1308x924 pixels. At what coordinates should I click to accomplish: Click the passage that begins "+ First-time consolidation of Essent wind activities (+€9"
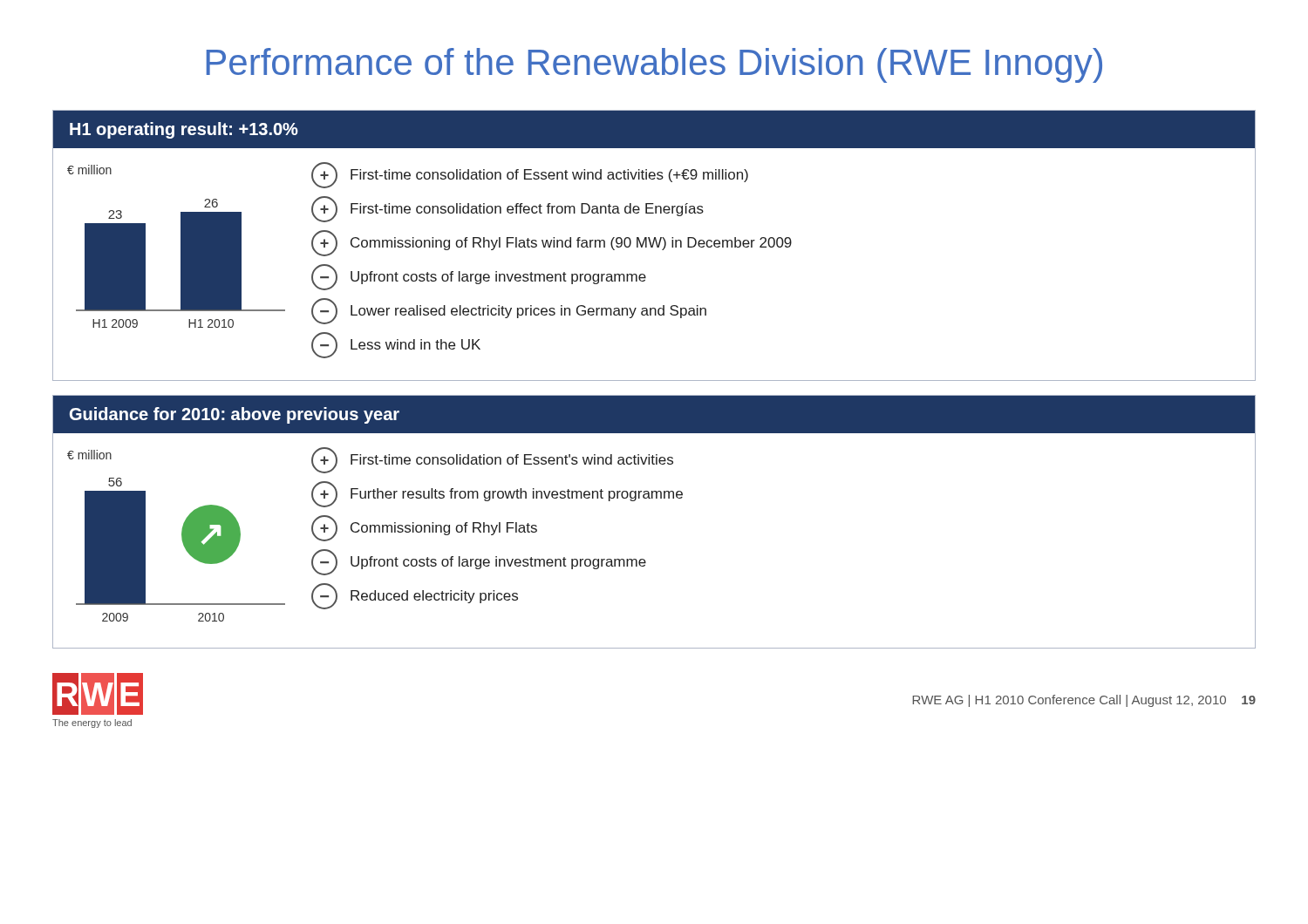530,175
